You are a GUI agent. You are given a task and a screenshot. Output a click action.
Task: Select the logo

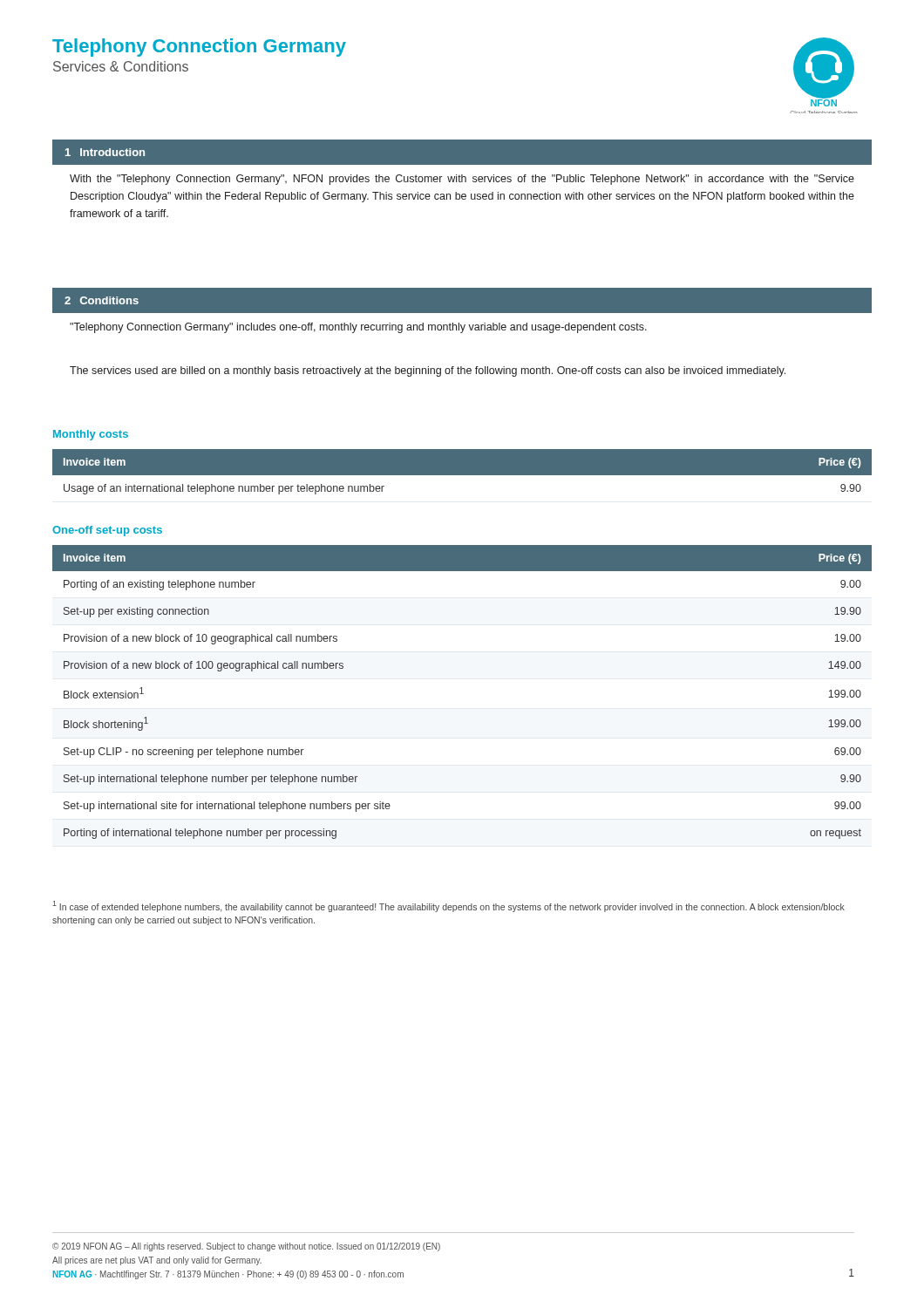click(824, 74)
